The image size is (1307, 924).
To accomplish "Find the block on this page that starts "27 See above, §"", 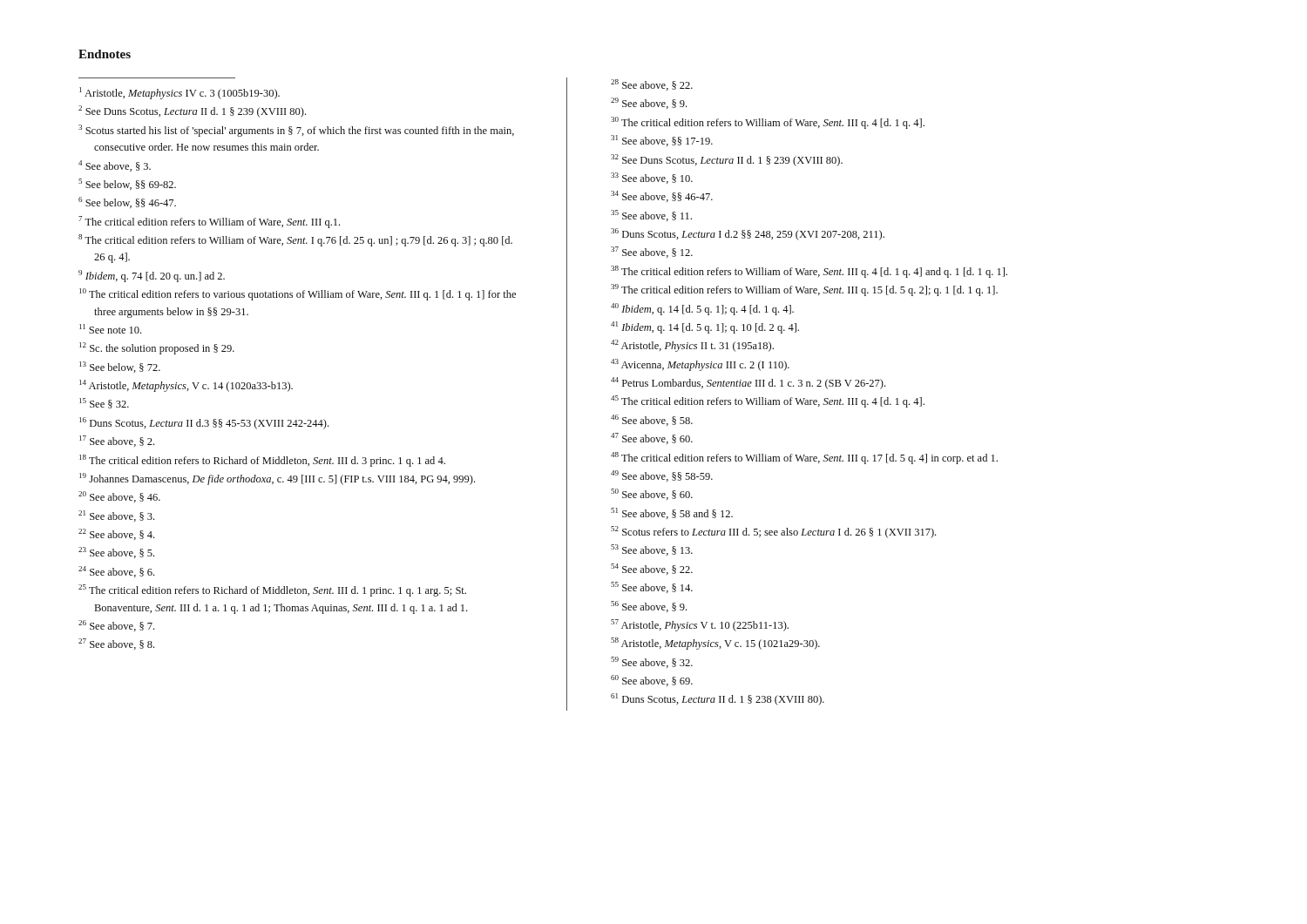I will (x=117, y=644).
